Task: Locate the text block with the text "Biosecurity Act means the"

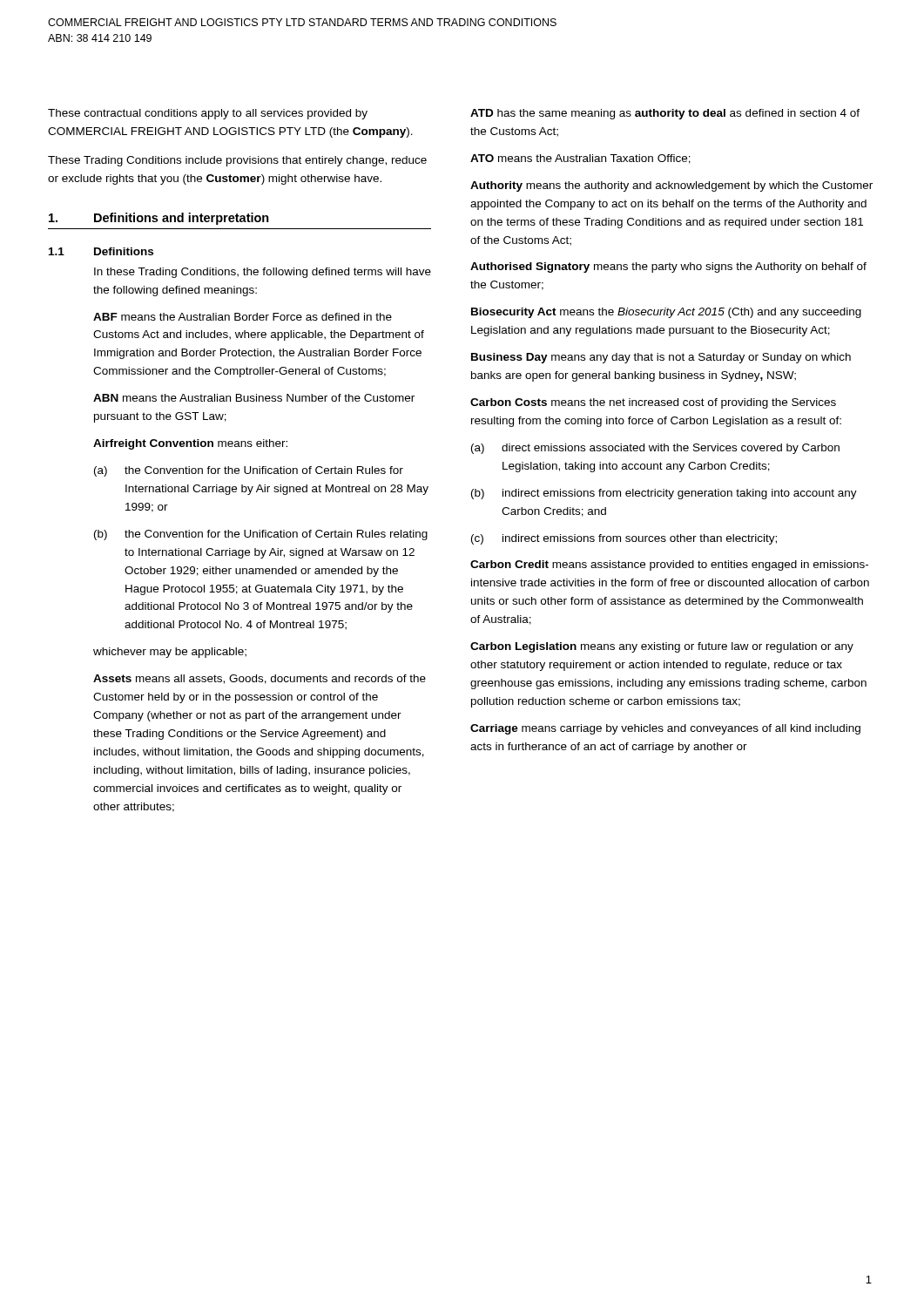Action: 666,321
